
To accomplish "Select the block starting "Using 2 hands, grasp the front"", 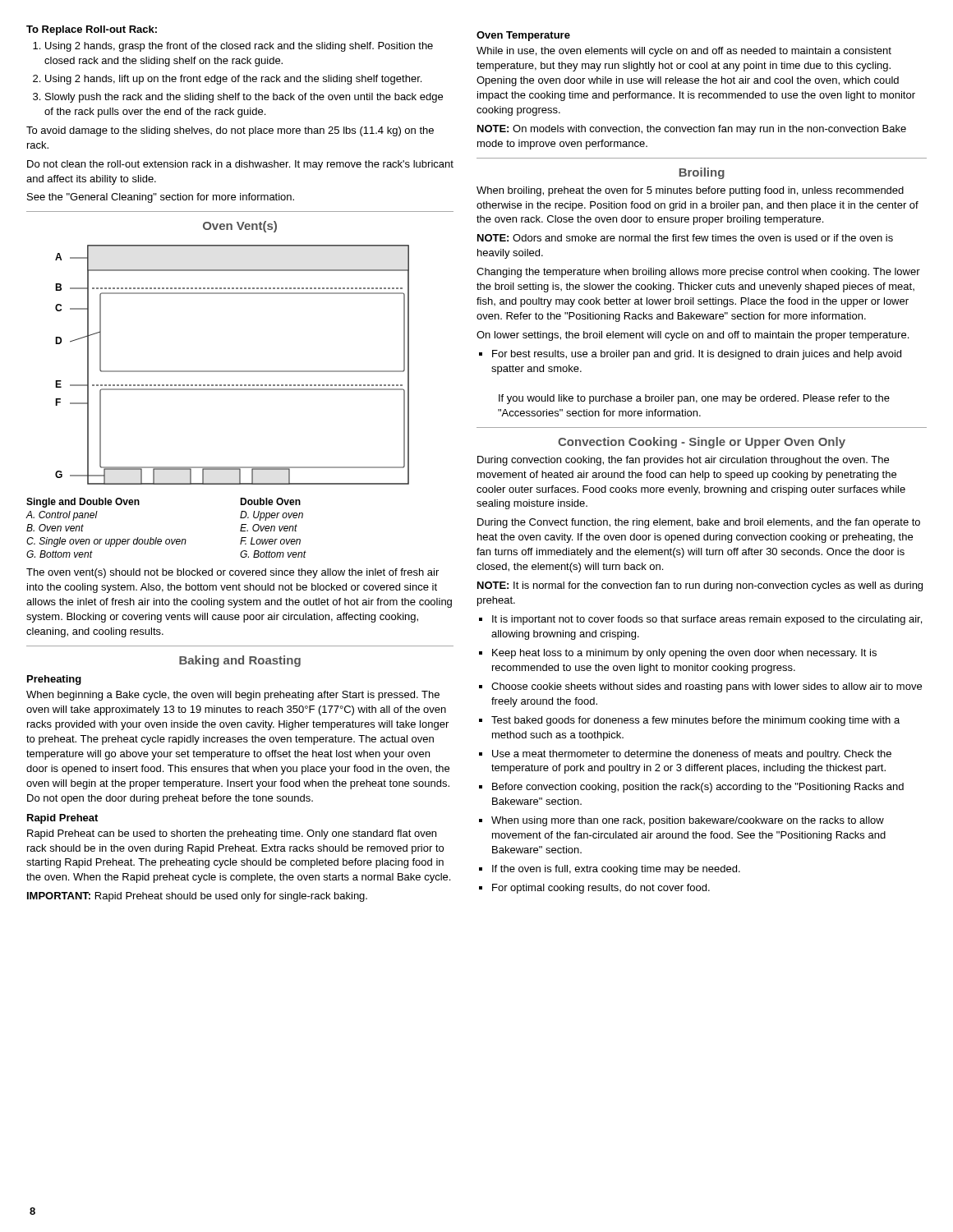I will click(249, 53).
